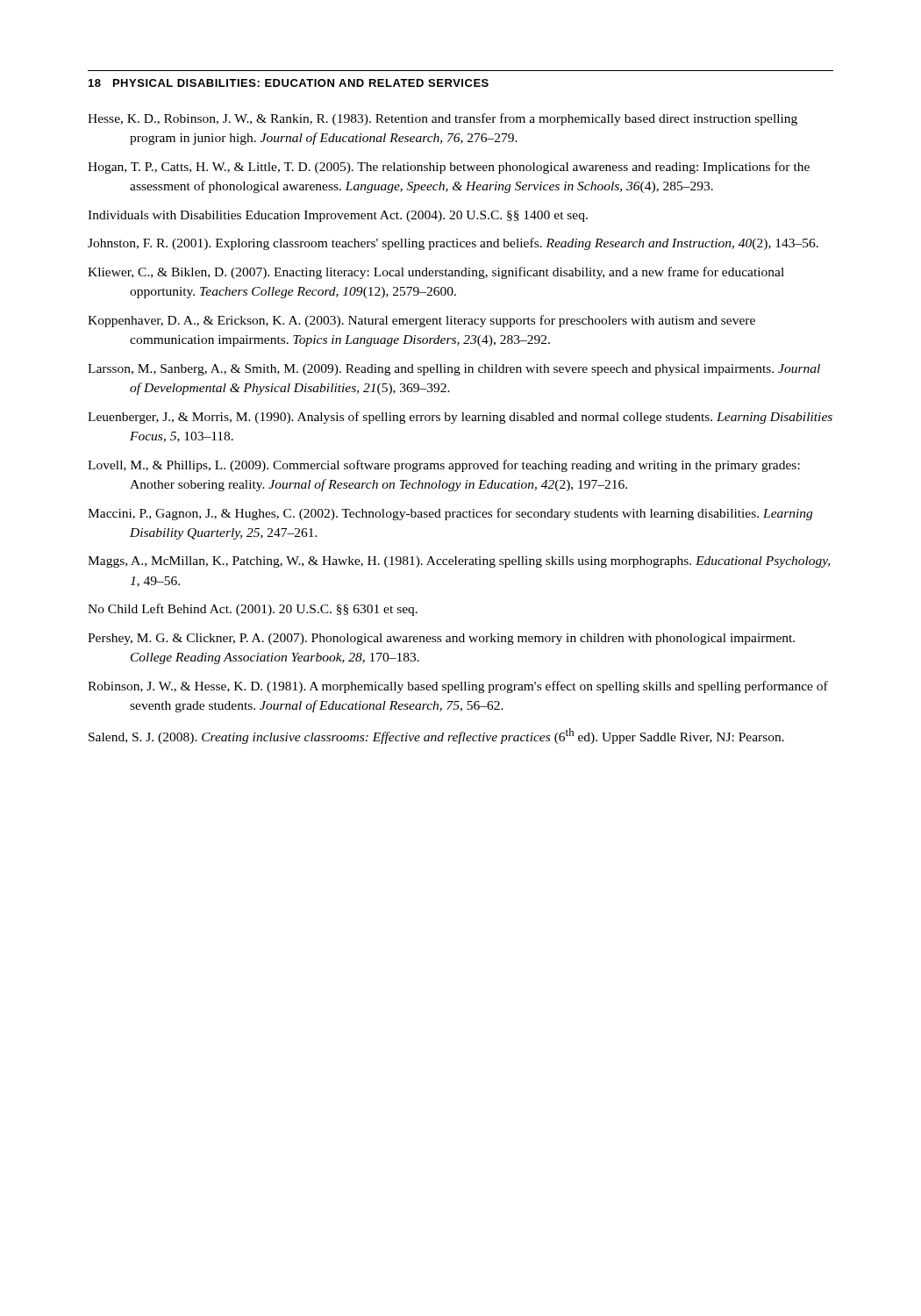Point to the element starting "Hogan, T. P.,"
Viewport: 921px width, 1316px height.
point(449,176)
